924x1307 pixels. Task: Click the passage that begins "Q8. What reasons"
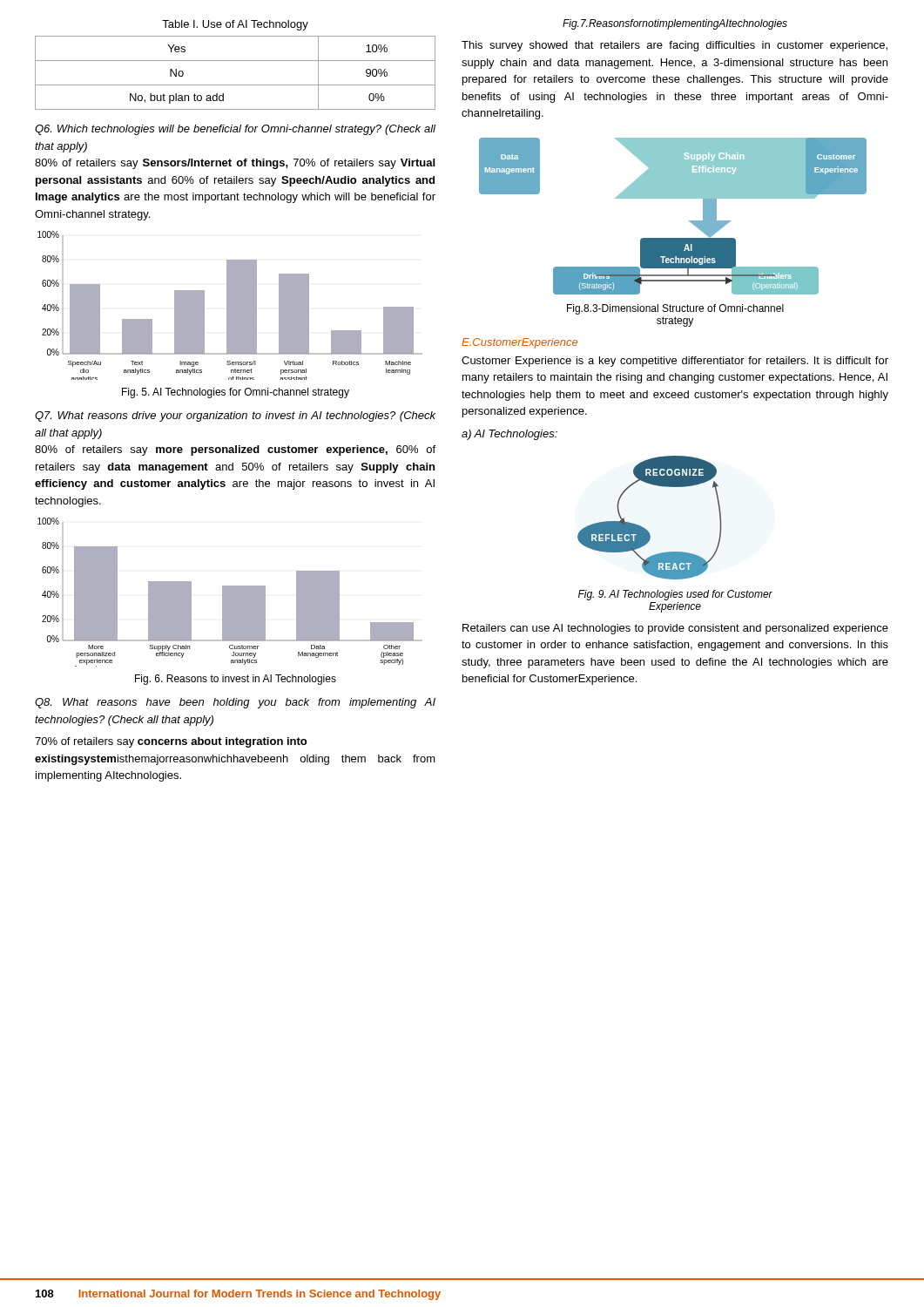pyautogui.click(x=235, y=710)
